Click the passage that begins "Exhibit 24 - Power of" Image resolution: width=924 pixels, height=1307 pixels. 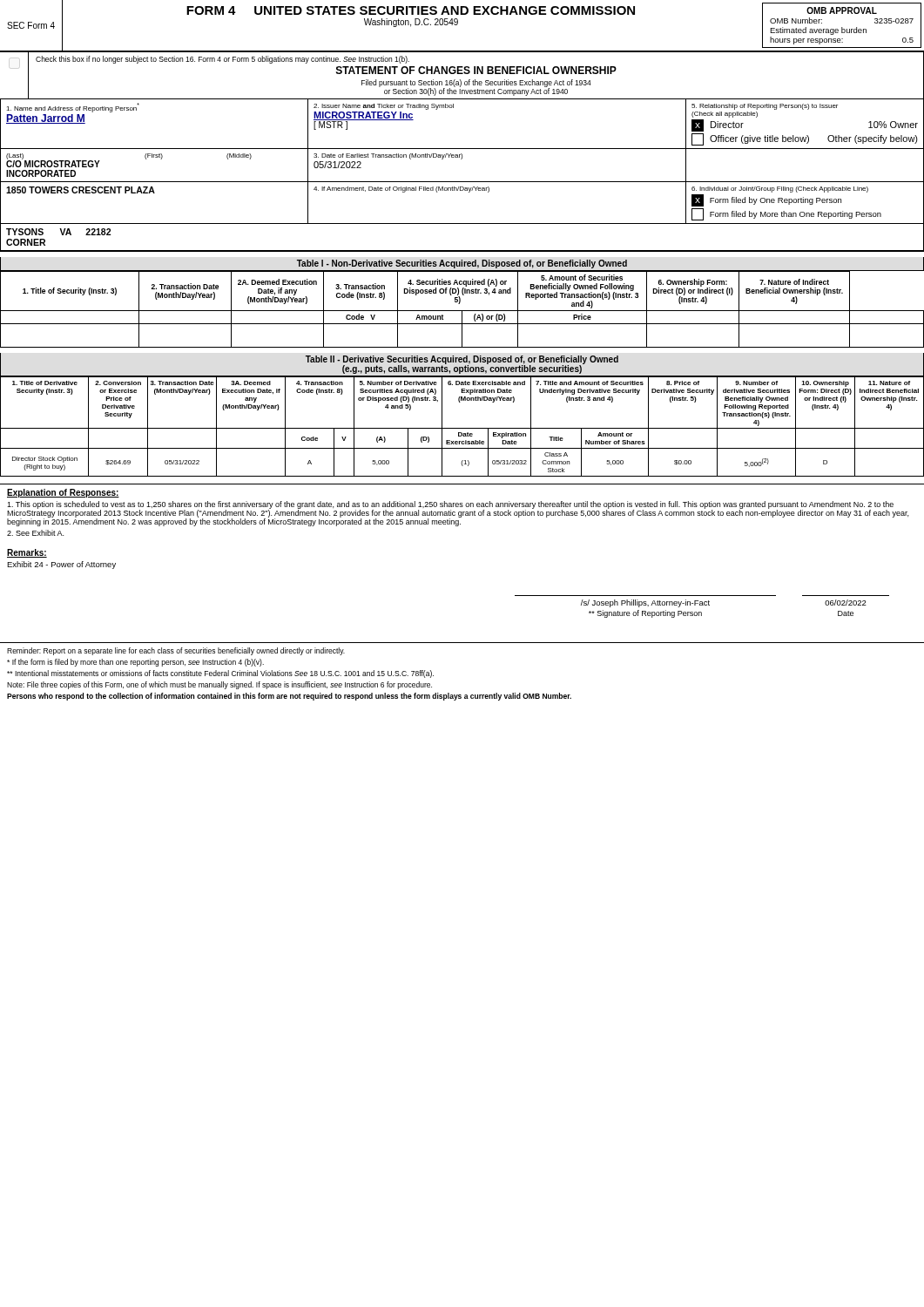61,564
